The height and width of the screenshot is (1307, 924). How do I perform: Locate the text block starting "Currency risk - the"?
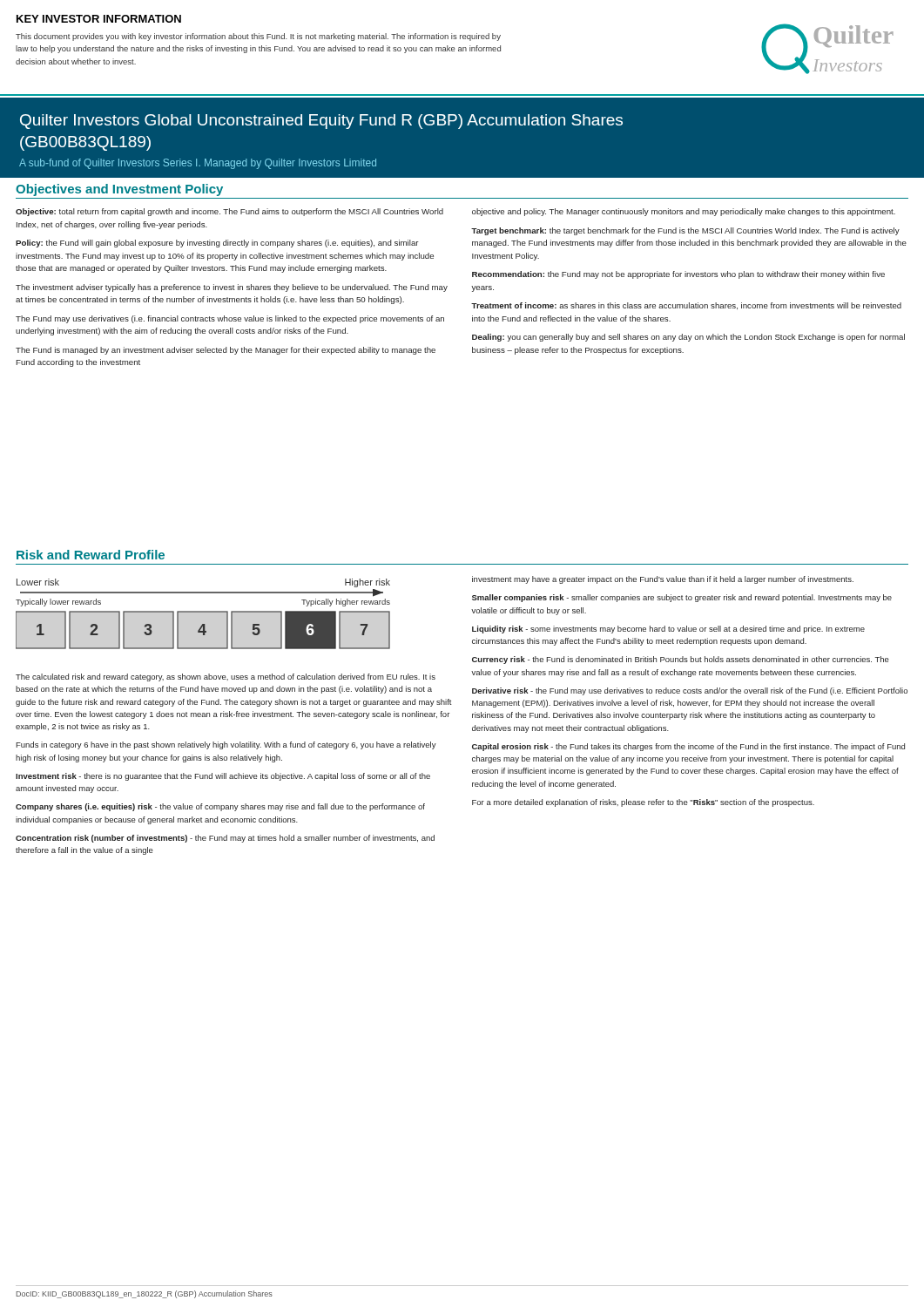pos(680,666)
